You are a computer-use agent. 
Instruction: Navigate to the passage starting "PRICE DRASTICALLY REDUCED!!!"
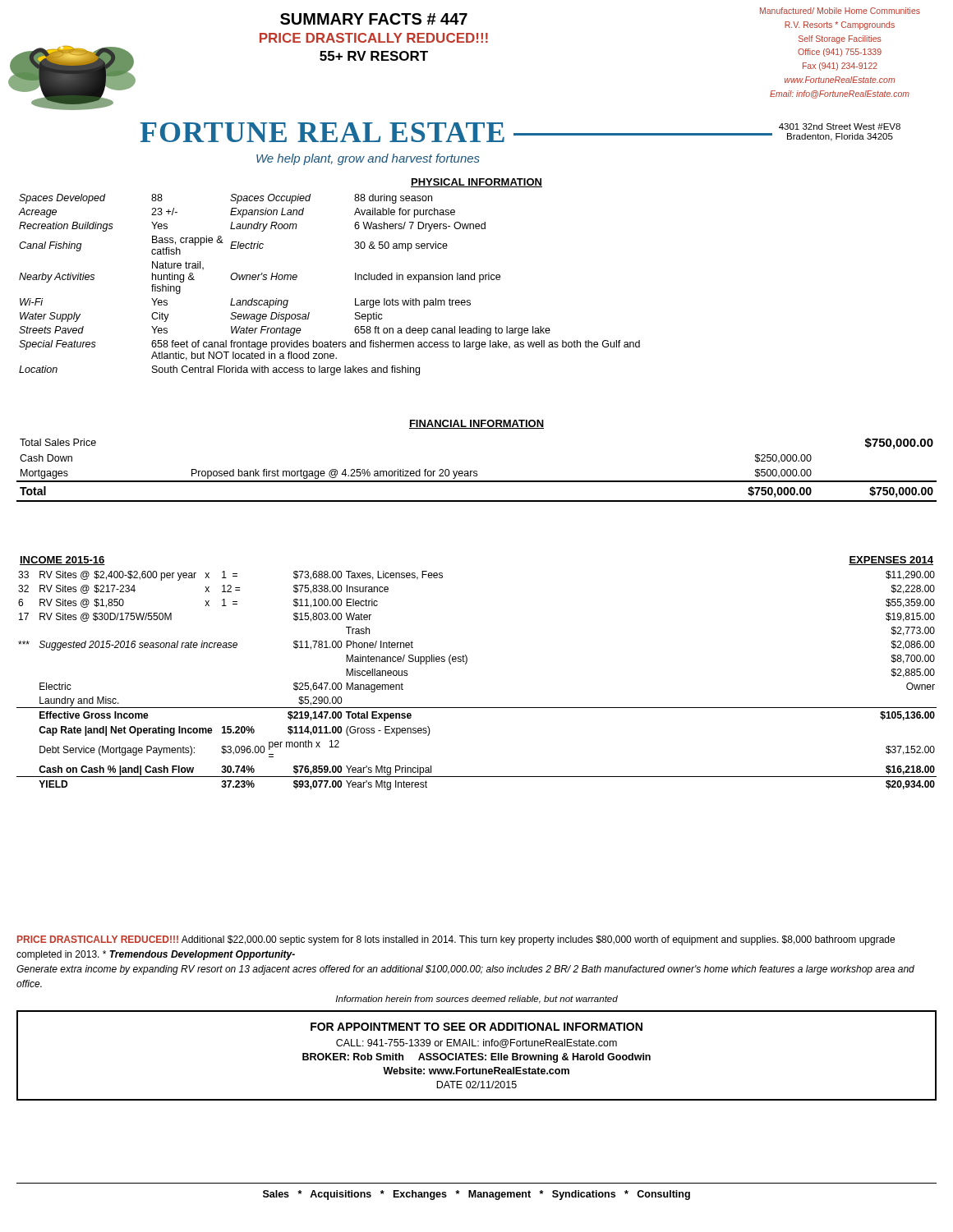[x=465, y=962]
